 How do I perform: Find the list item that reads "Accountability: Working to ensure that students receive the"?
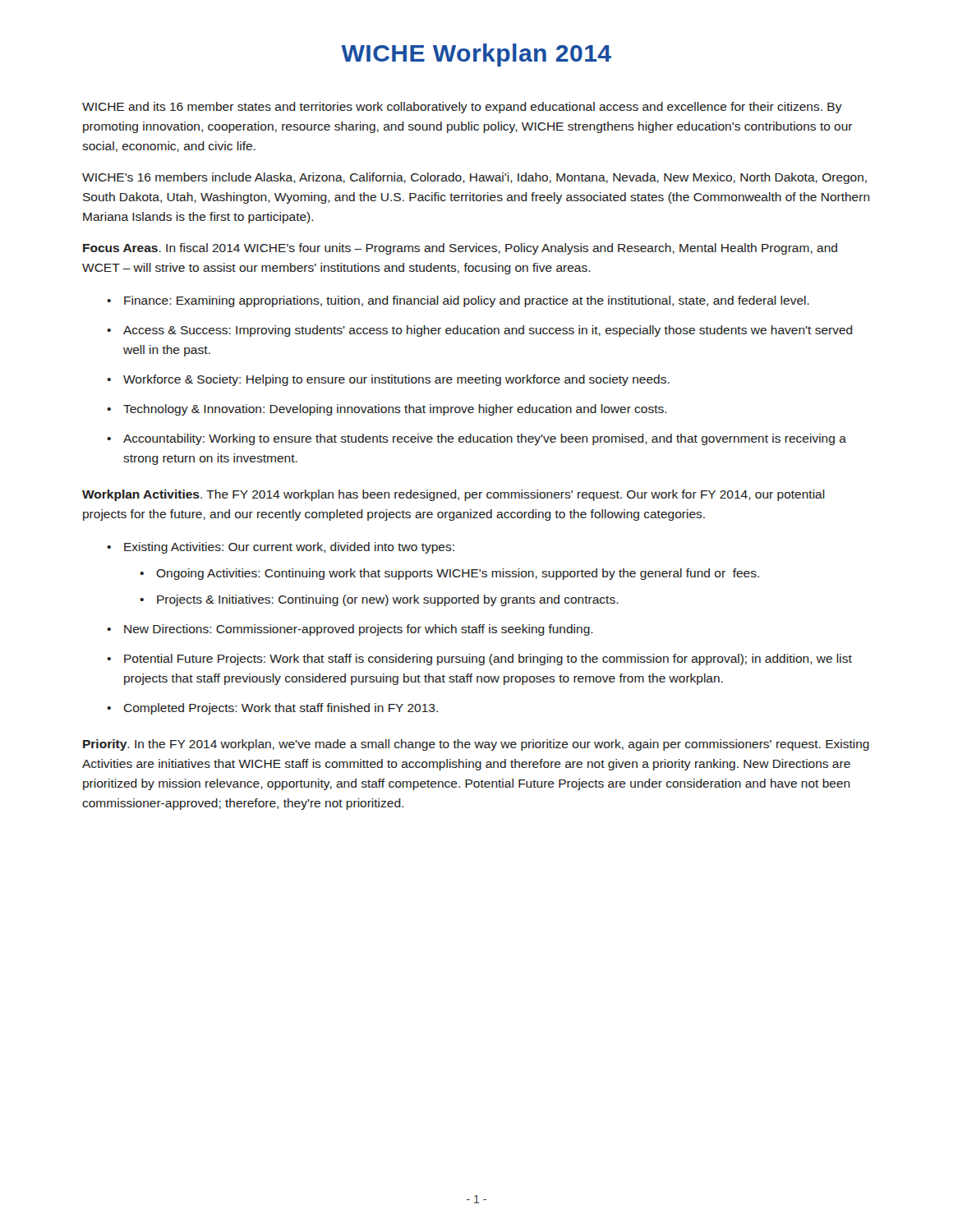485,448
